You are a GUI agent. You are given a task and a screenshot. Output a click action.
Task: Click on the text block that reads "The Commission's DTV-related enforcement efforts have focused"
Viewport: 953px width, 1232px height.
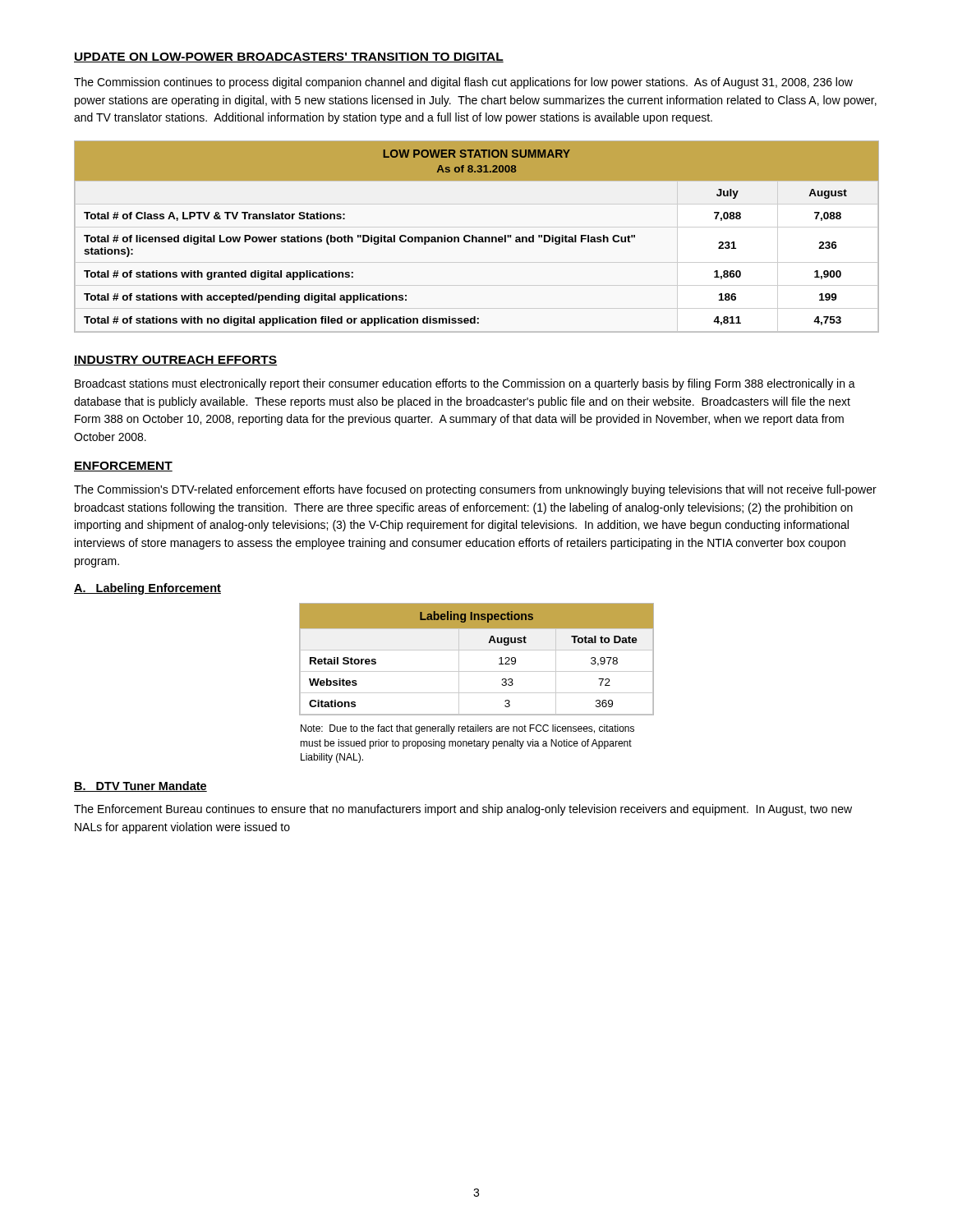[475, 525]
